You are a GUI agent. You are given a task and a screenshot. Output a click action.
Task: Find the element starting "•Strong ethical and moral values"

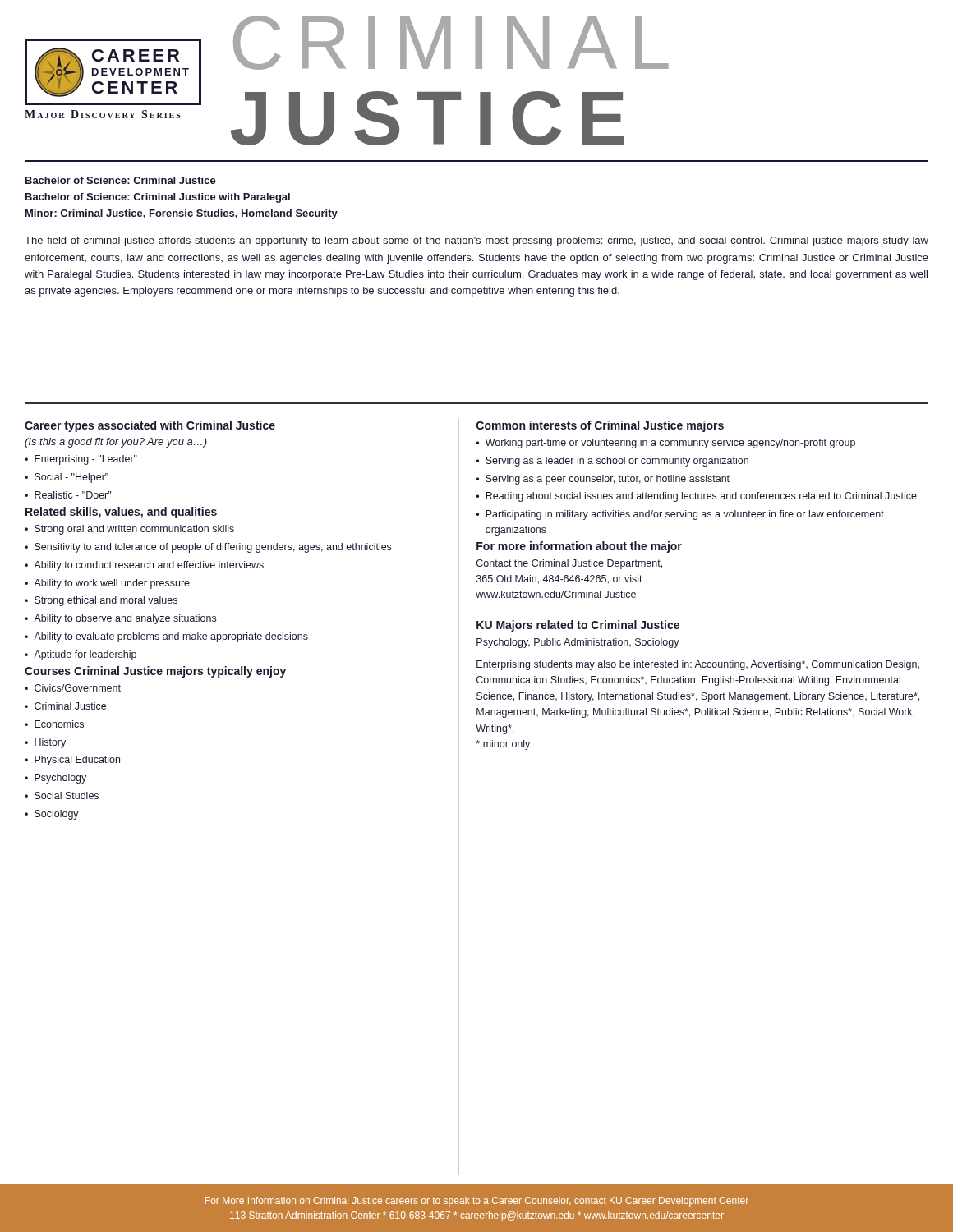coord(101,601)
